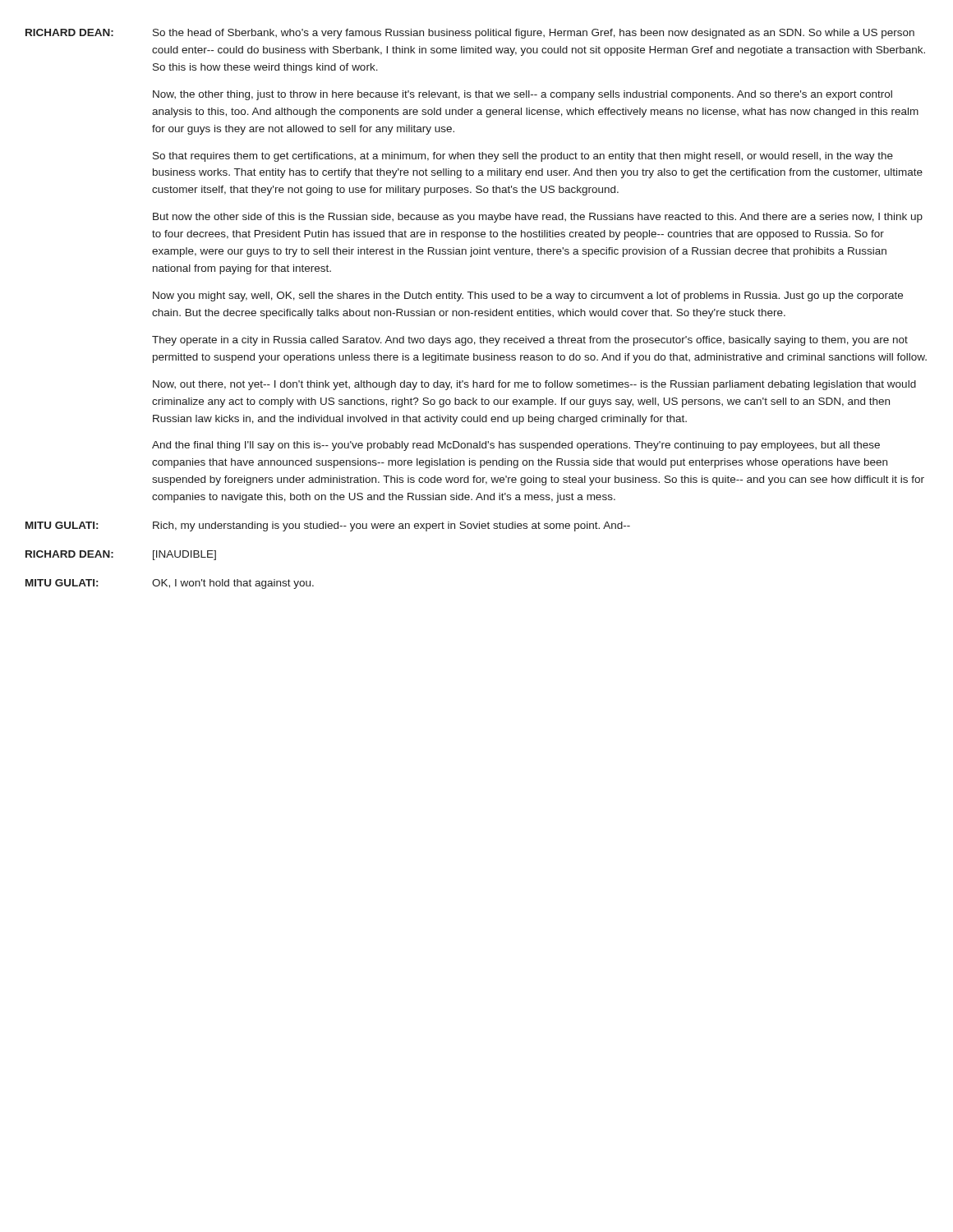Click on the text block with the text "RICHARD DEAN: So the head of Sberbank,"

[476, 265]
